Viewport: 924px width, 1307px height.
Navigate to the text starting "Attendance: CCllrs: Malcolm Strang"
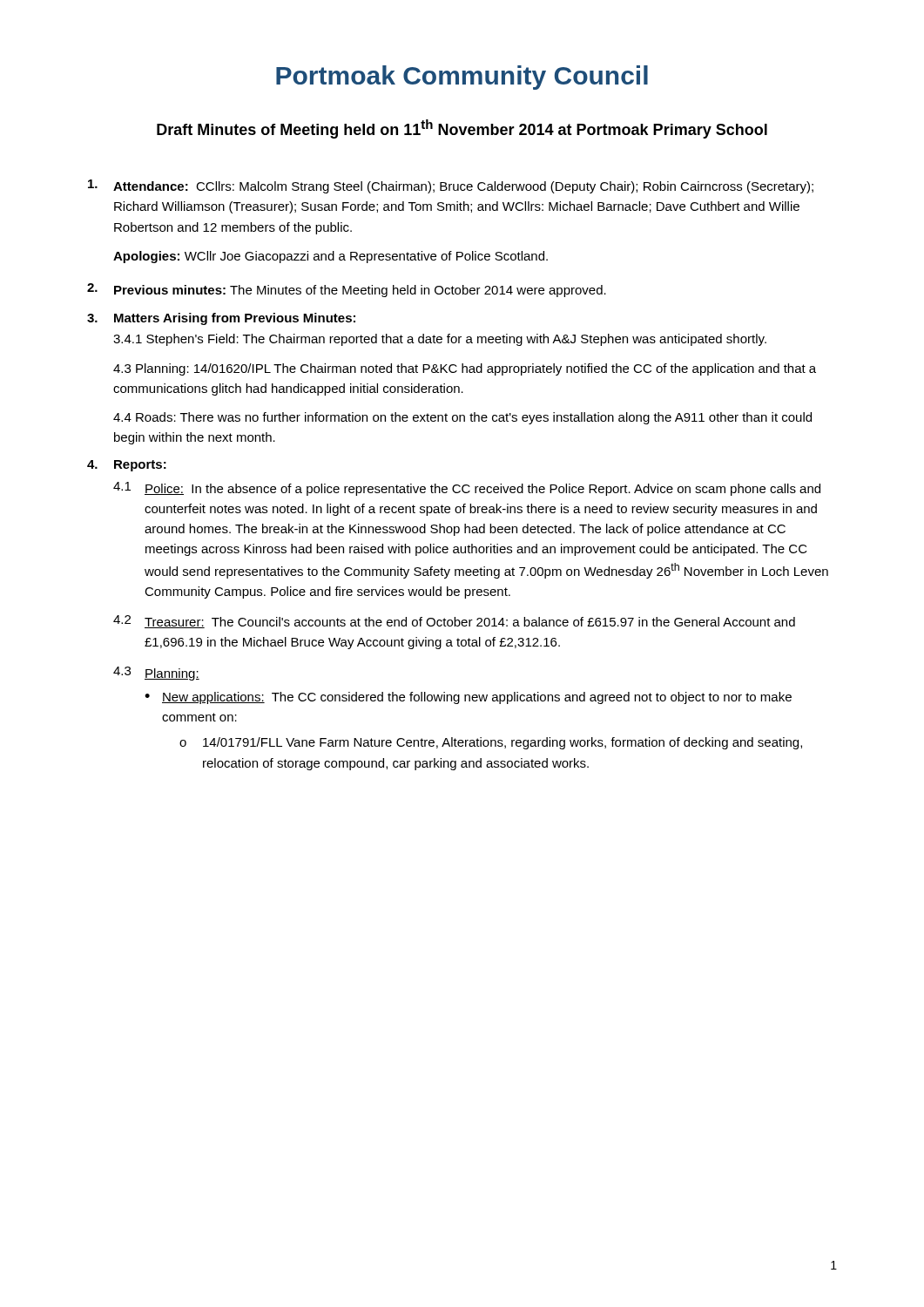tap(451, 186)
